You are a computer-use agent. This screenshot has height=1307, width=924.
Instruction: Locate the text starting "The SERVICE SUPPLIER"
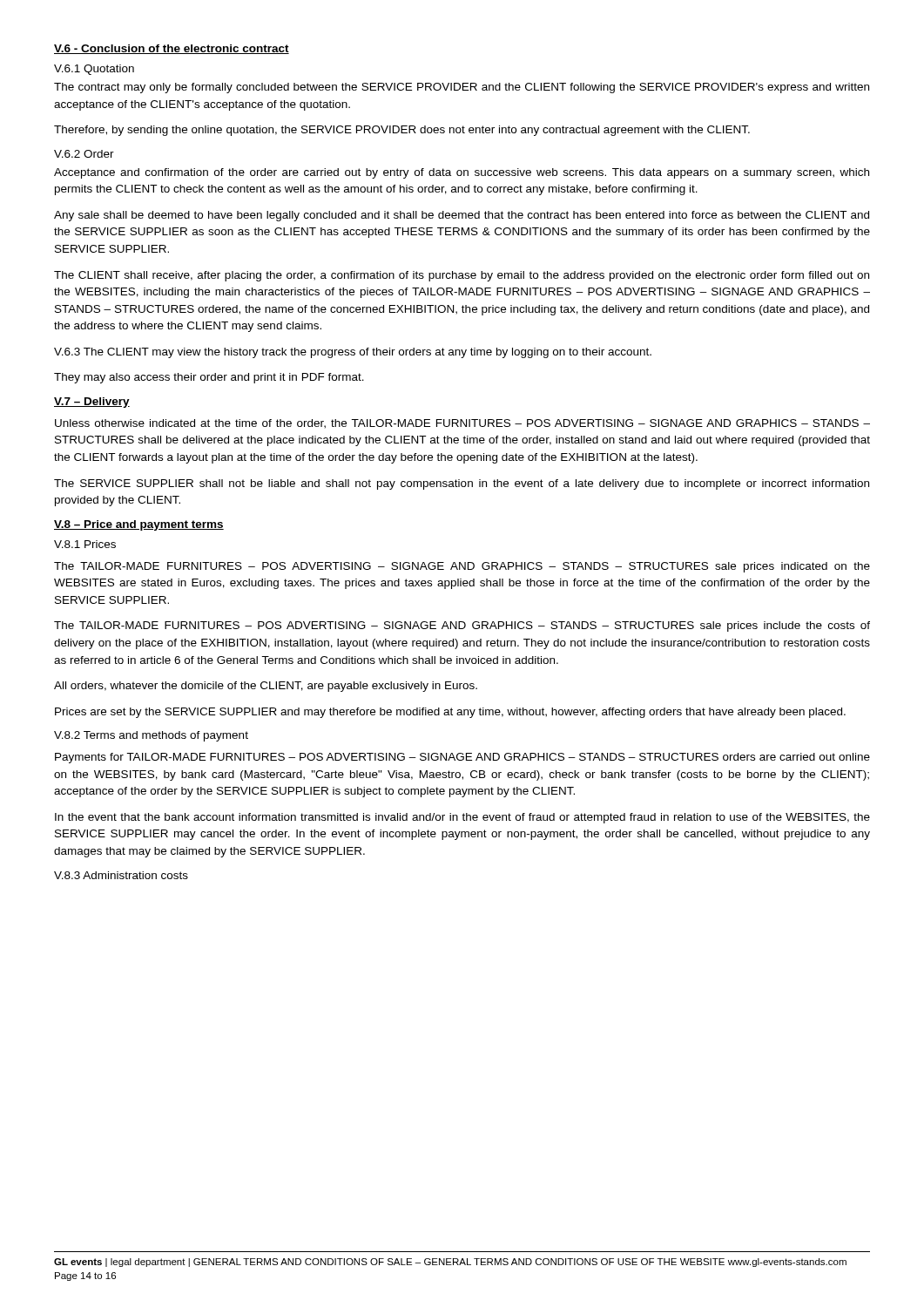(462, 491)
